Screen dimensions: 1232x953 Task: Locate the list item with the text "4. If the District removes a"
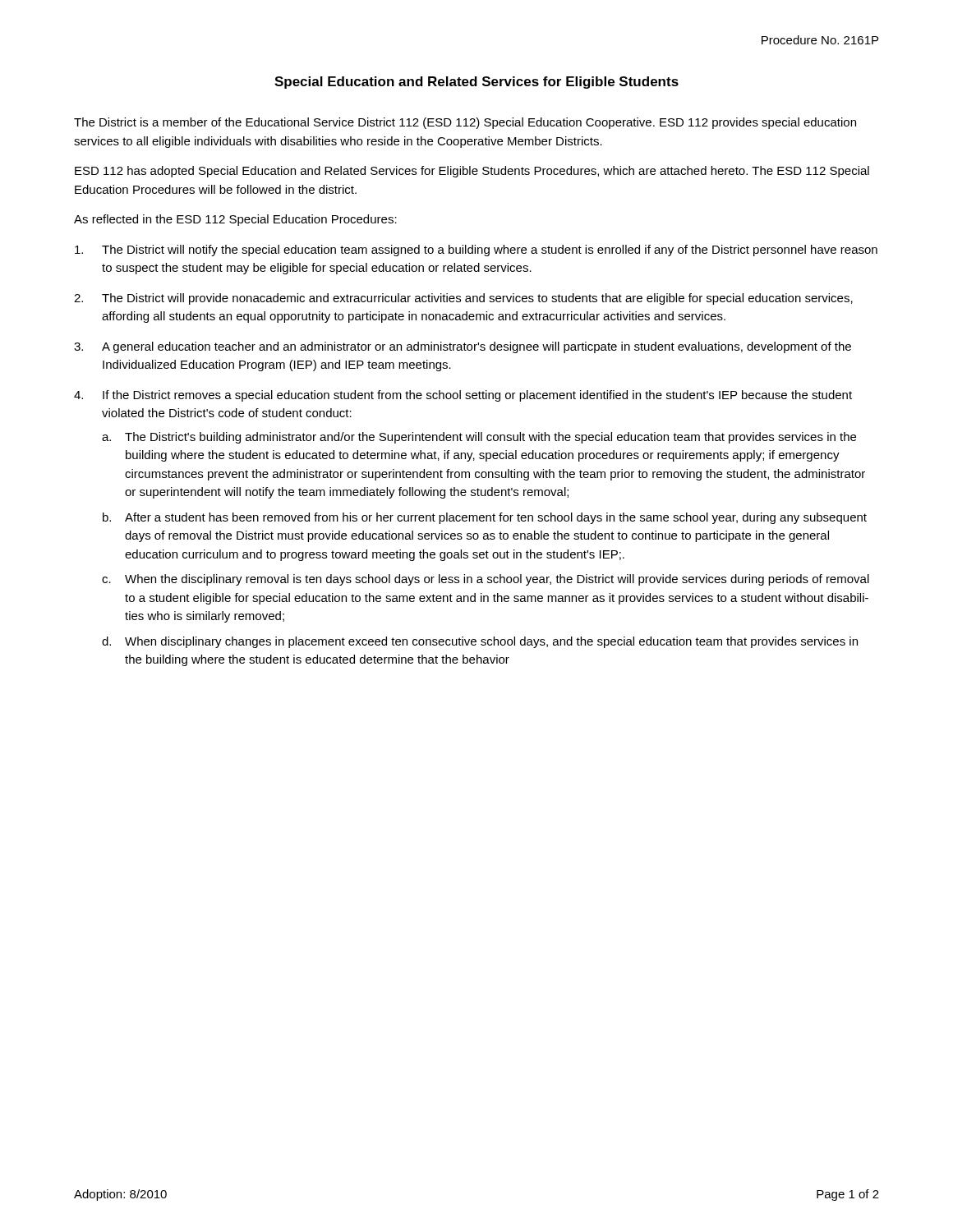(476, 533)
